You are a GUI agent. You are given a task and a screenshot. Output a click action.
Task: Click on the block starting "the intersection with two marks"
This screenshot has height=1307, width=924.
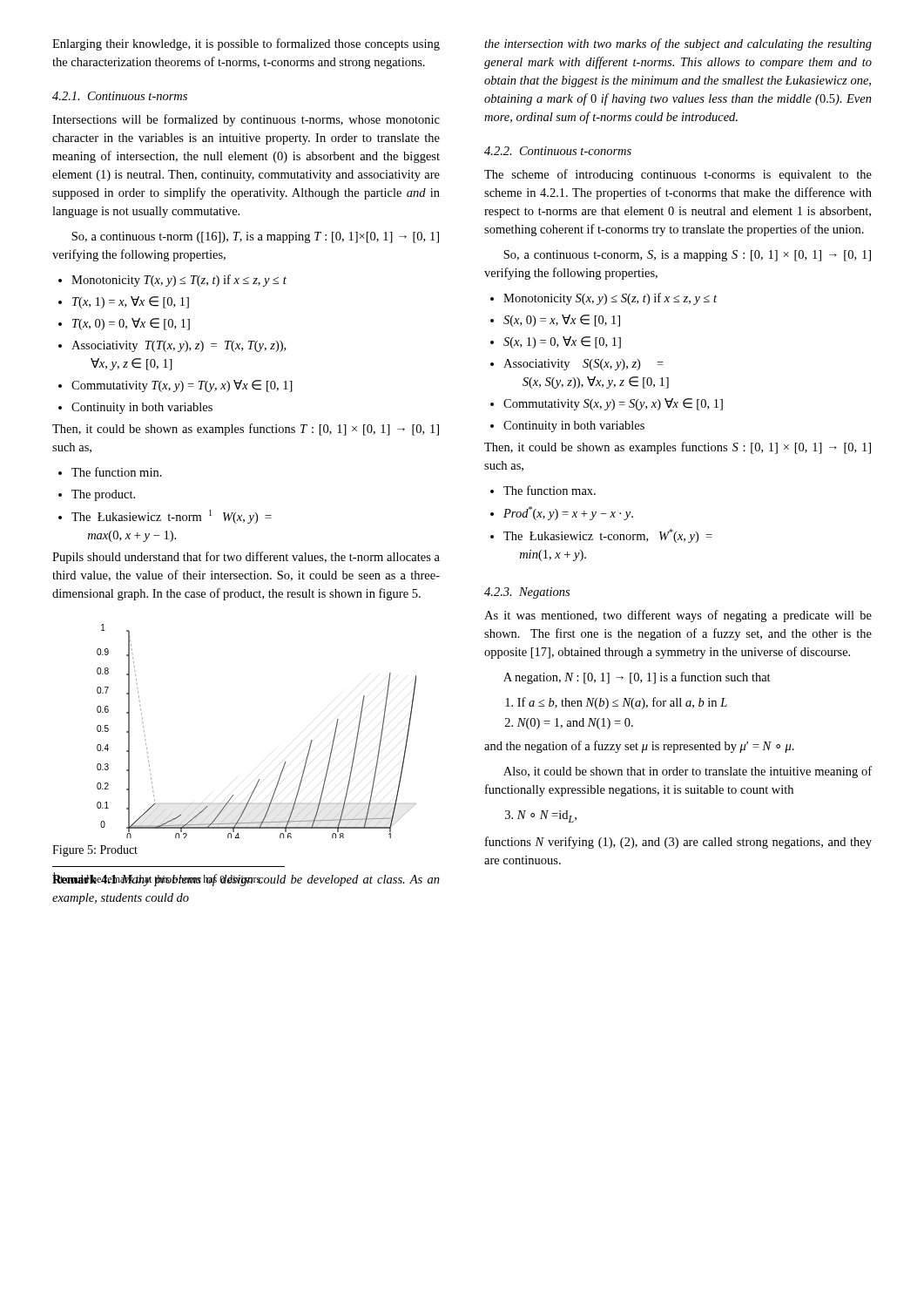(678, 81)
